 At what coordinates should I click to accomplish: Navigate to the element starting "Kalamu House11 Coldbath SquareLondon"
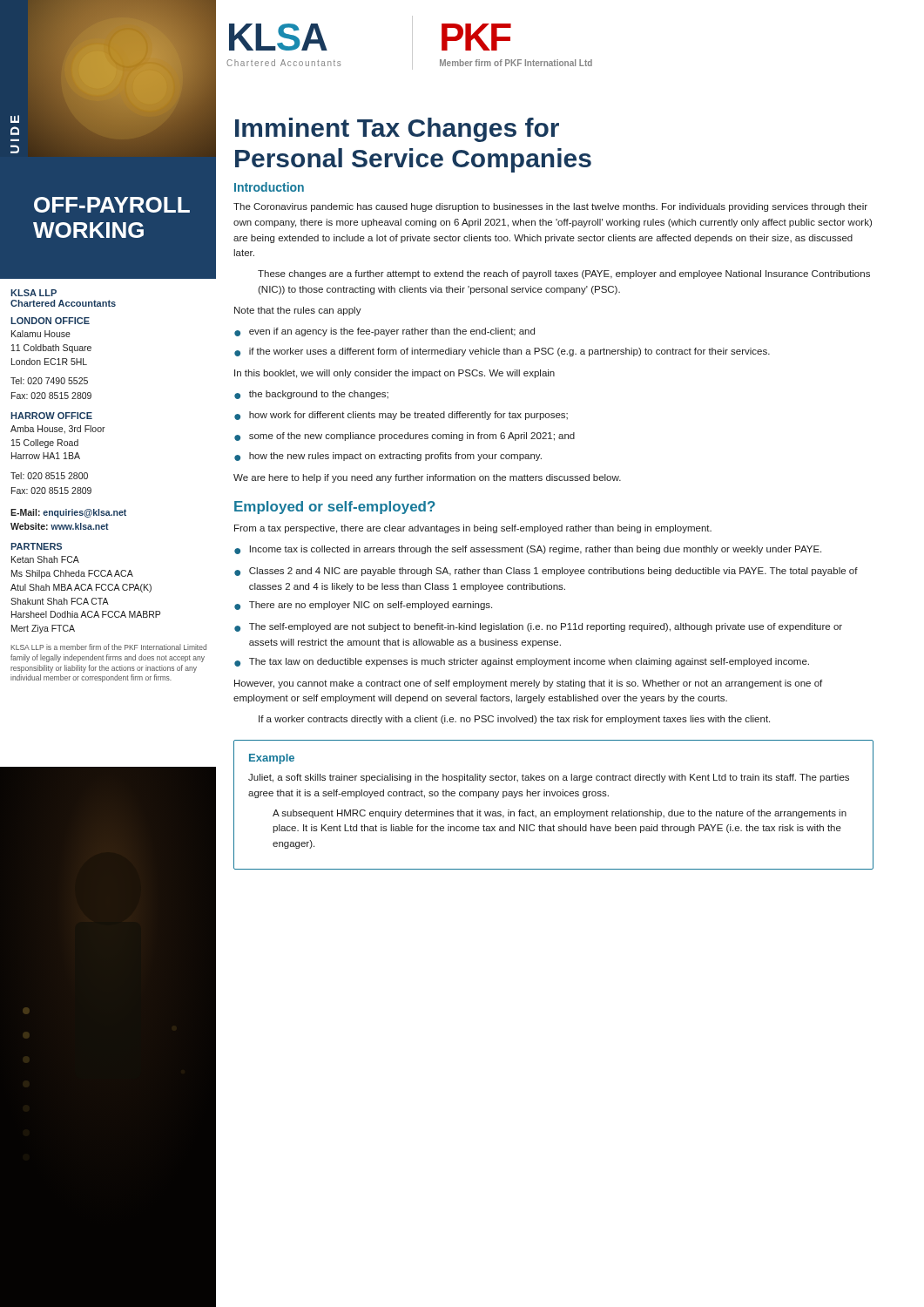click(51, 347)
